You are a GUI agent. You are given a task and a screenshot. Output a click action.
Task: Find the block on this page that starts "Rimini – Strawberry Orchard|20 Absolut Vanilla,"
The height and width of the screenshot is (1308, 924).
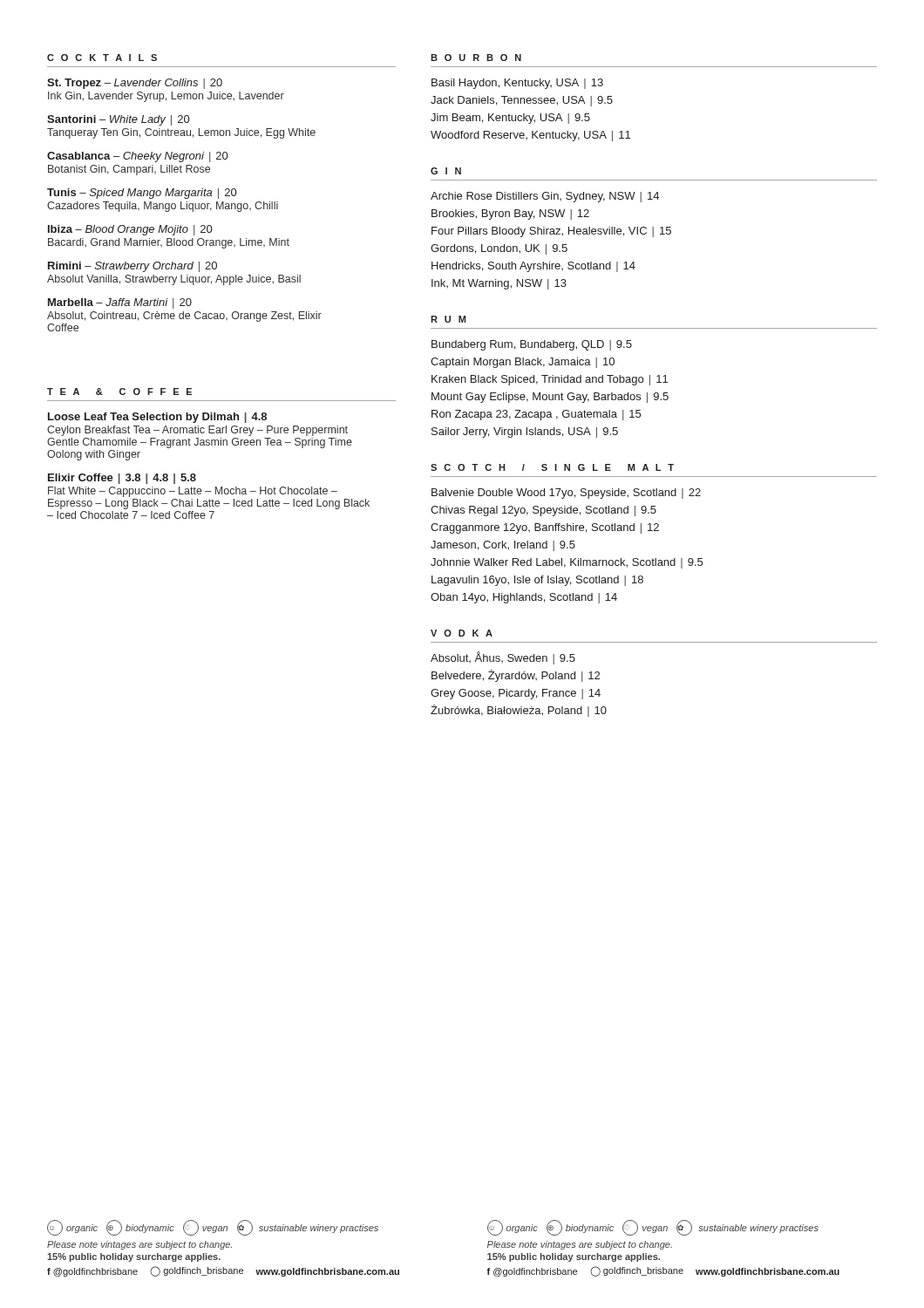(x=221, y=272)
